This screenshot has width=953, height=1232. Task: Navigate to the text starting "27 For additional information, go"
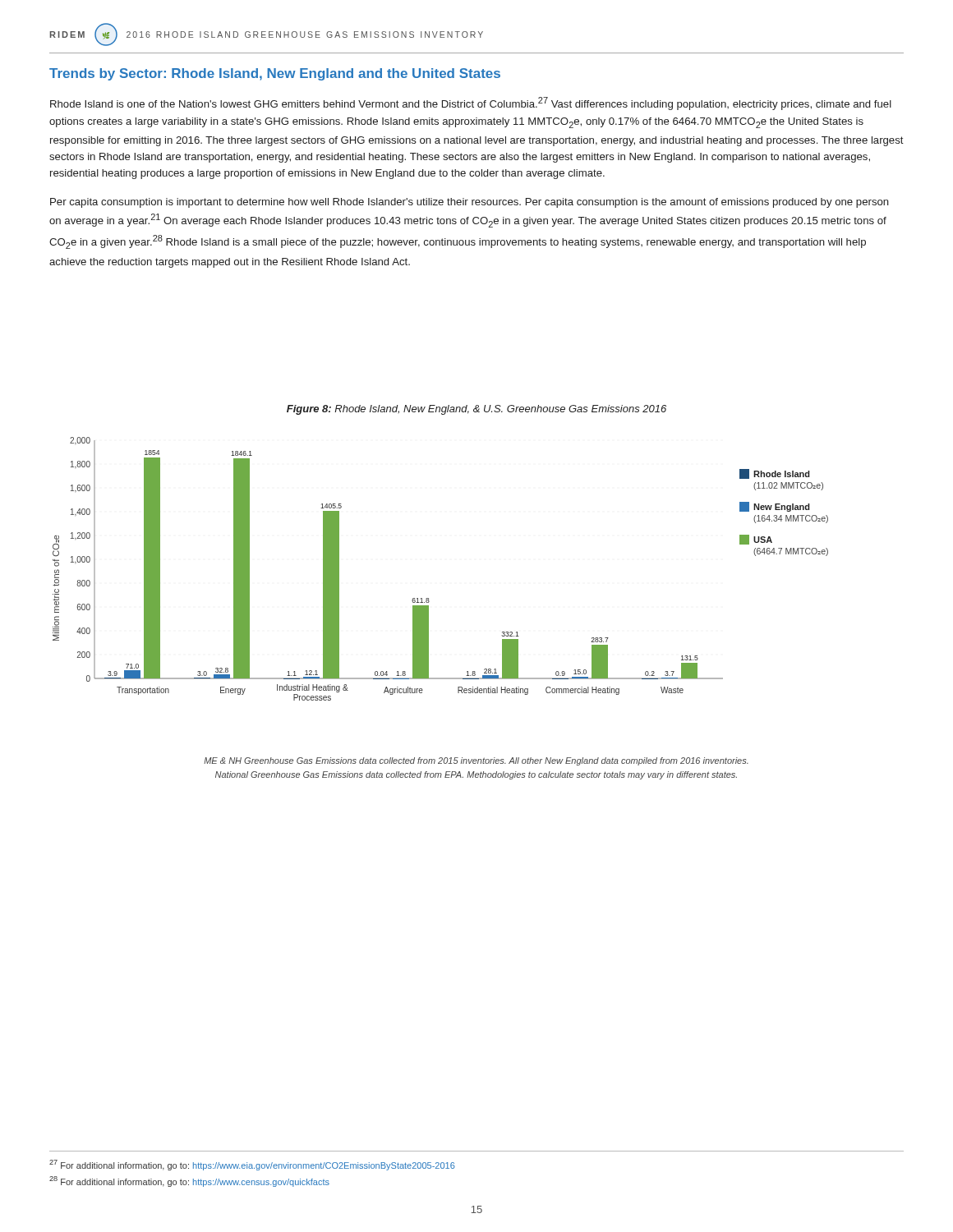[252, 1164]
